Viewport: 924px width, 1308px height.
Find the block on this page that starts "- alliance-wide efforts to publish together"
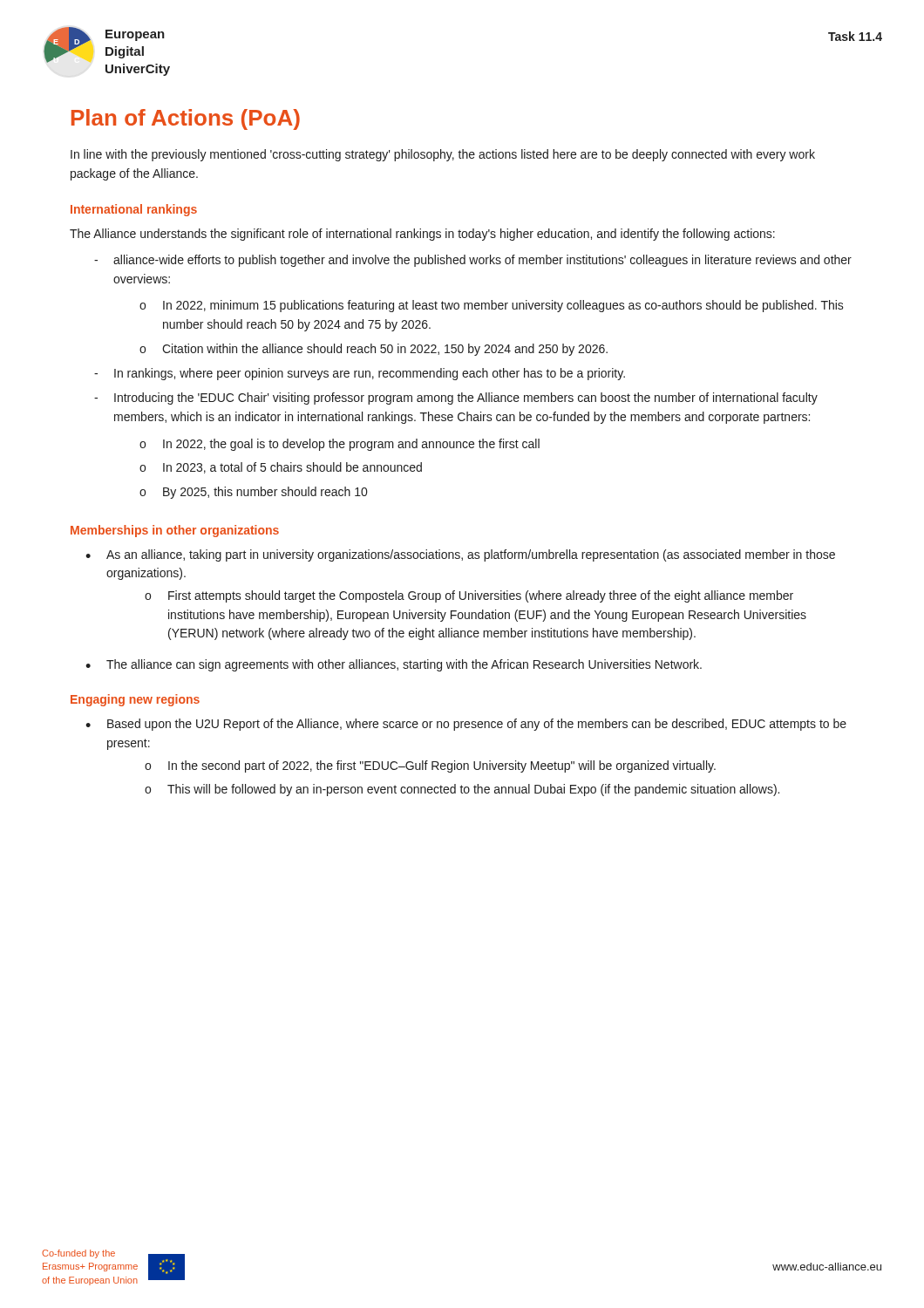coord(474,270)
